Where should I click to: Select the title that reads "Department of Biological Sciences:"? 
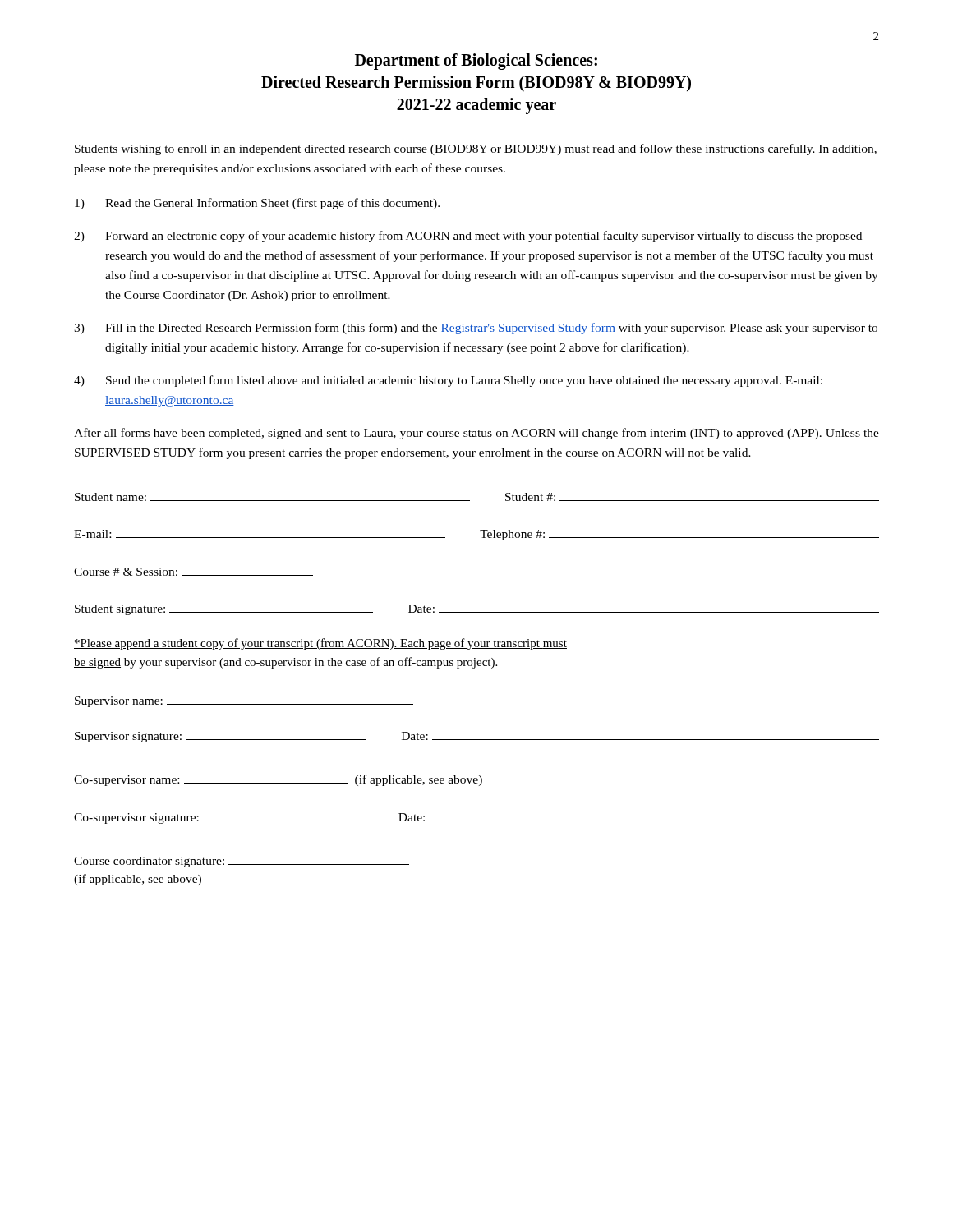[476, 83]
